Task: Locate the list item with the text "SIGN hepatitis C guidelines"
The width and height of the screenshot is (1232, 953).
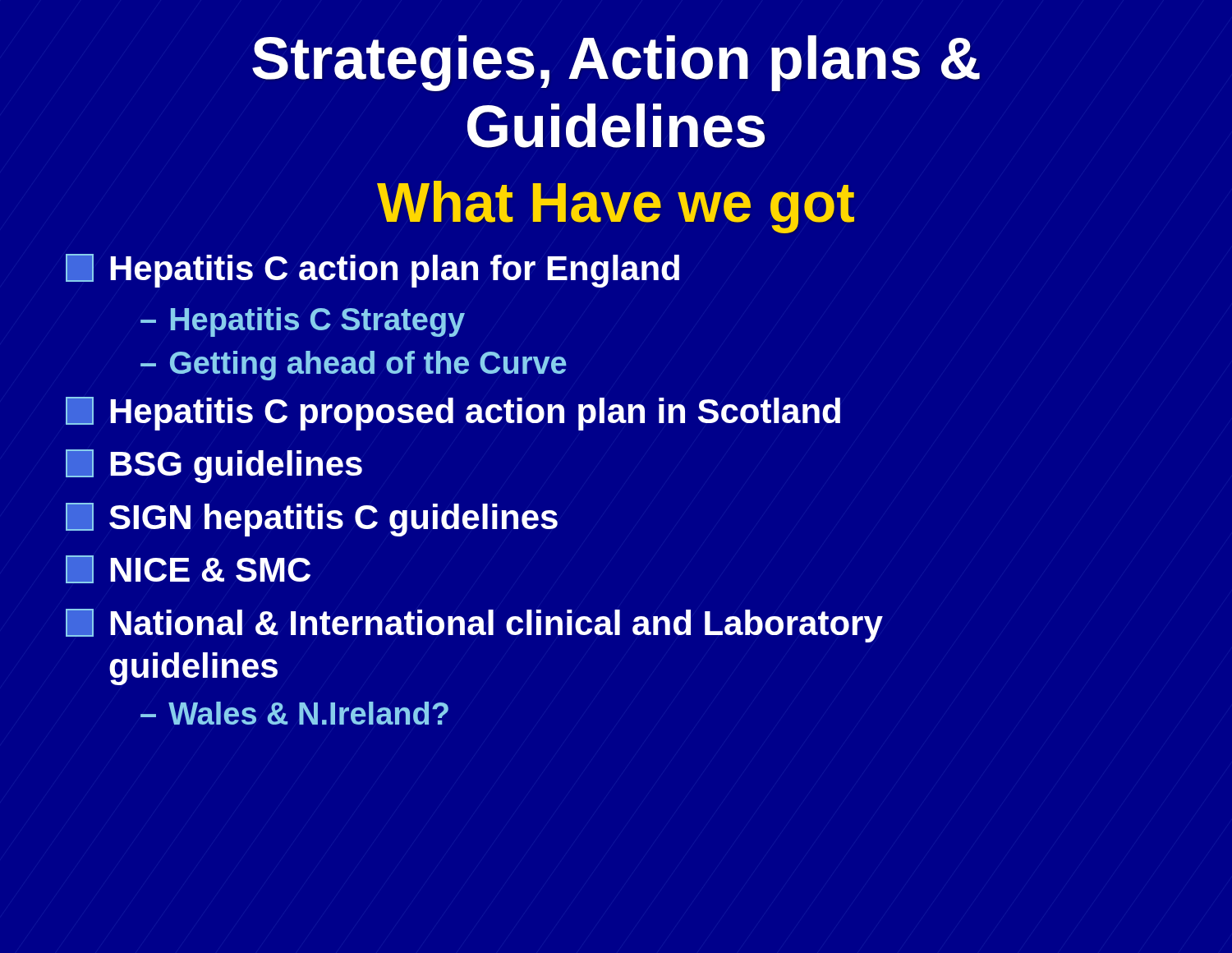Action: (312, 520)
